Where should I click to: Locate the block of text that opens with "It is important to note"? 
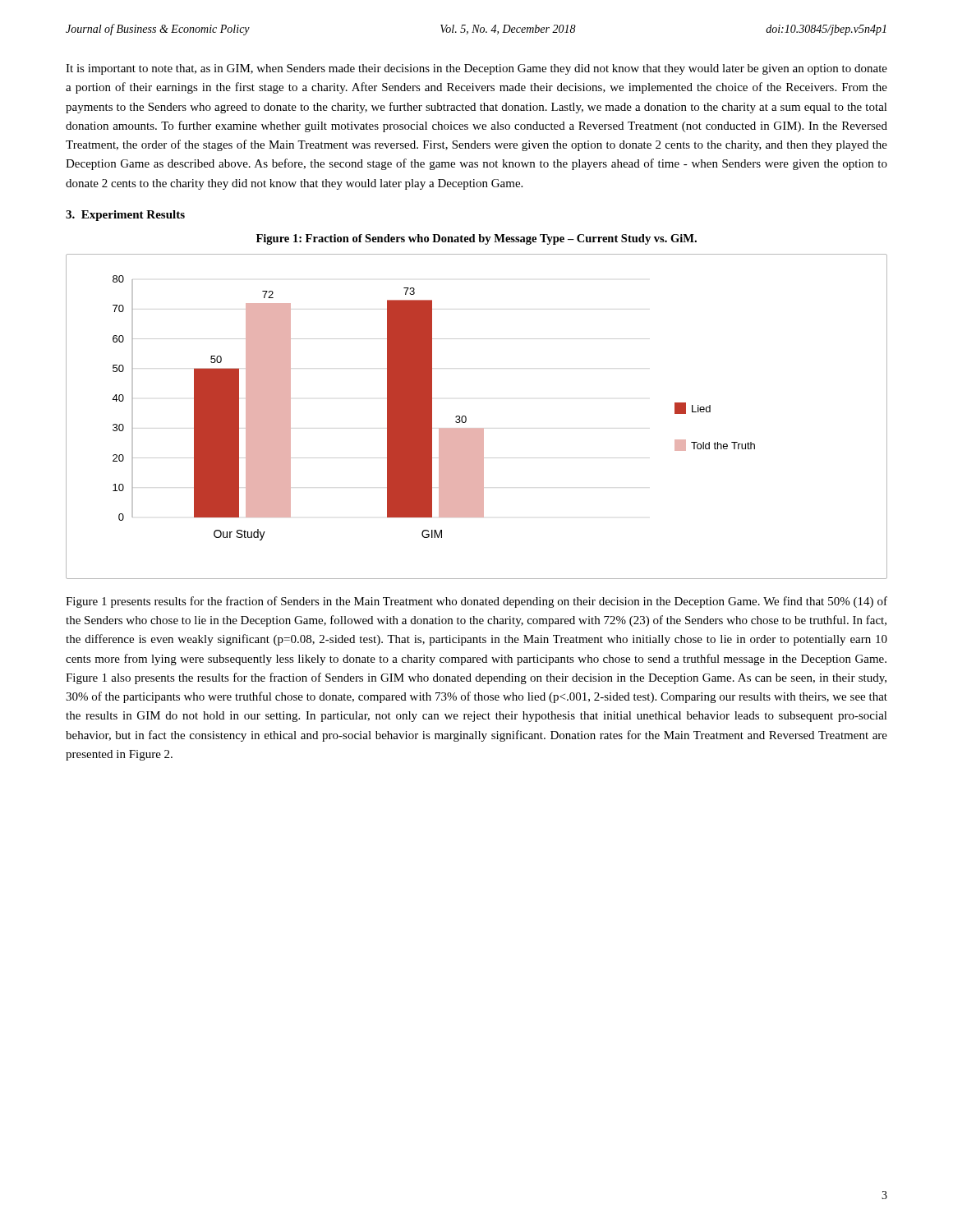(x=476, y=126)
